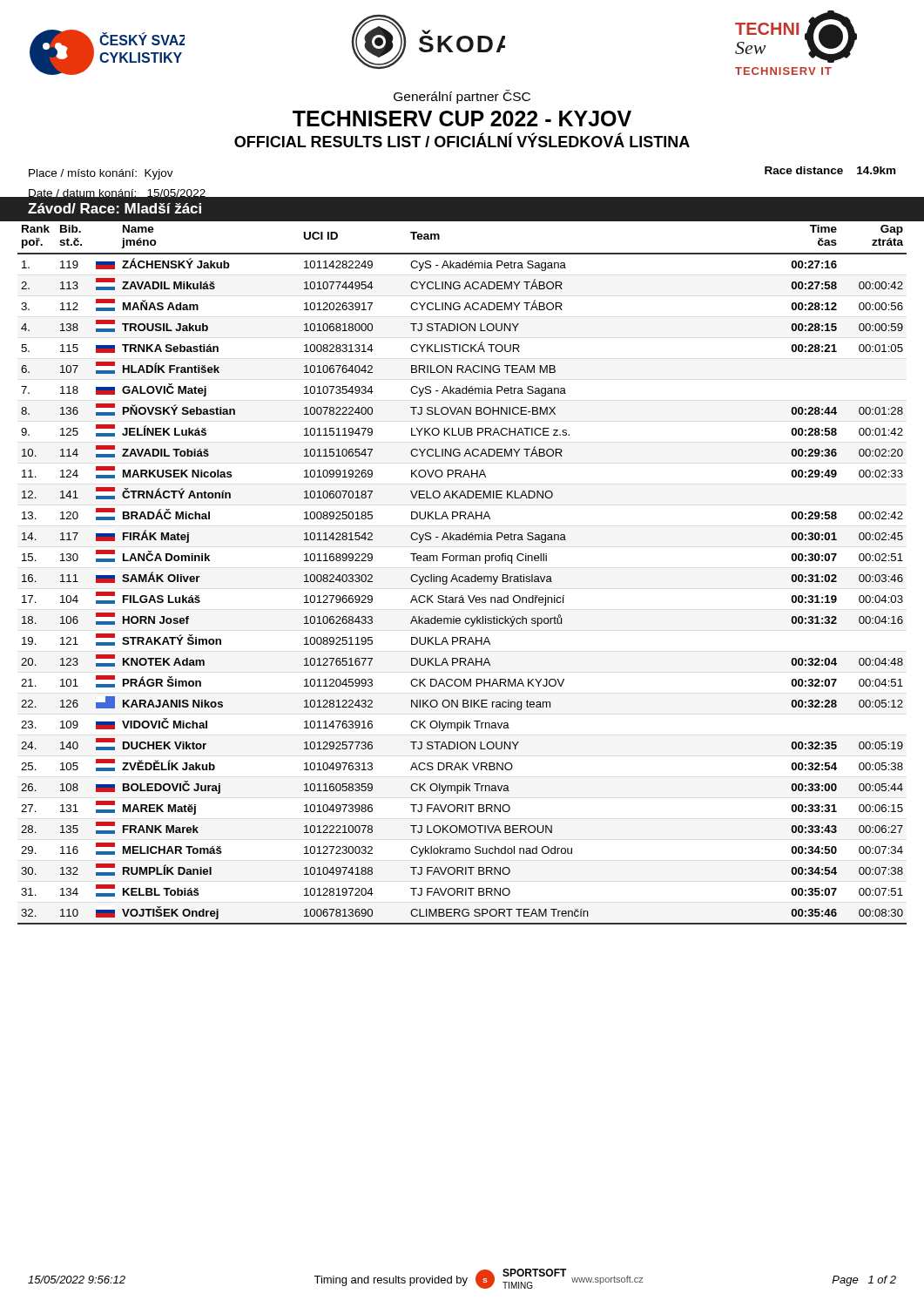Locate the table with the text "CK Olympik Trnava"

click(462, 571)
